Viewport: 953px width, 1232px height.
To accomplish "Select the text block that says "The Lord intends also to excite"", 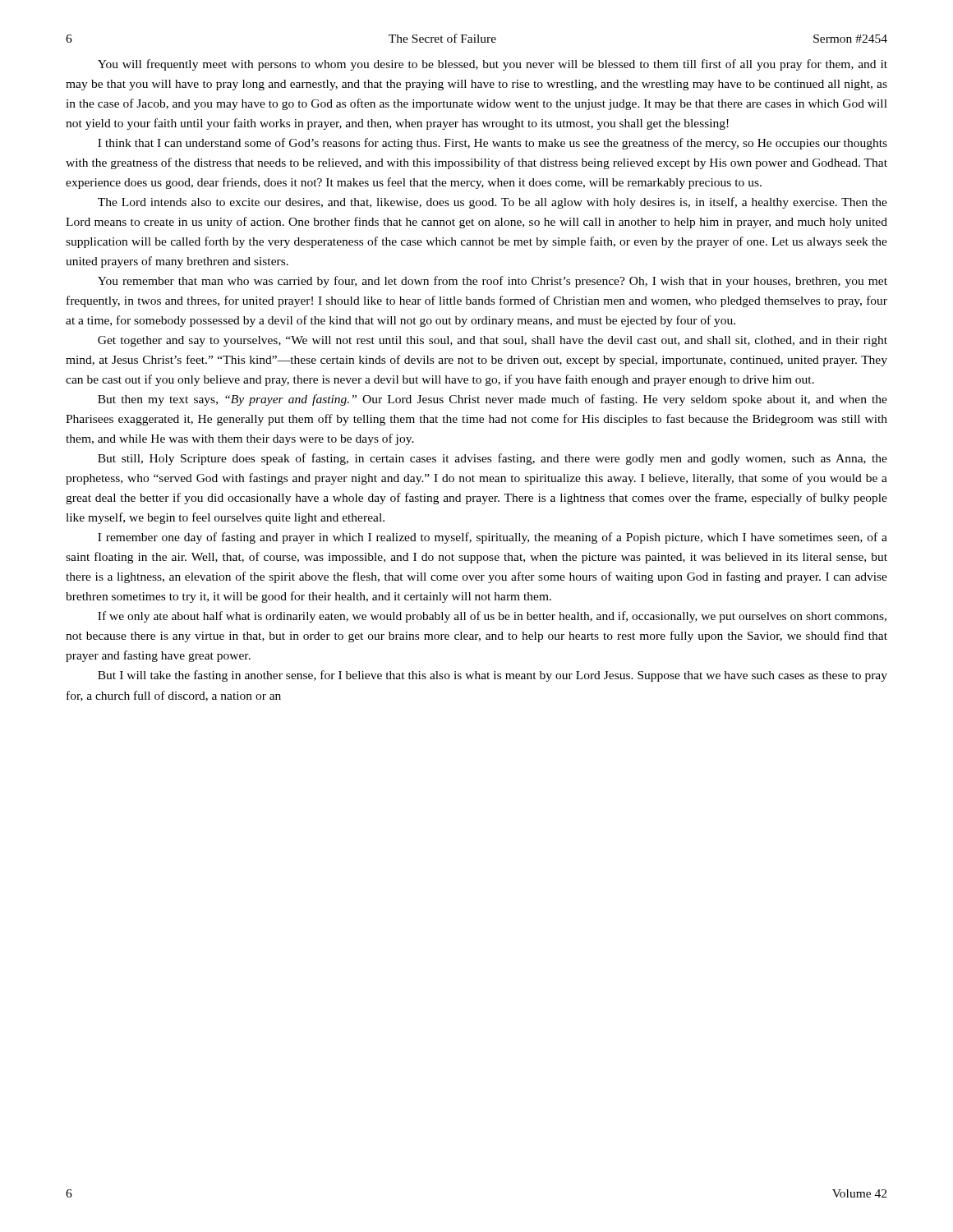I will 476,232.
